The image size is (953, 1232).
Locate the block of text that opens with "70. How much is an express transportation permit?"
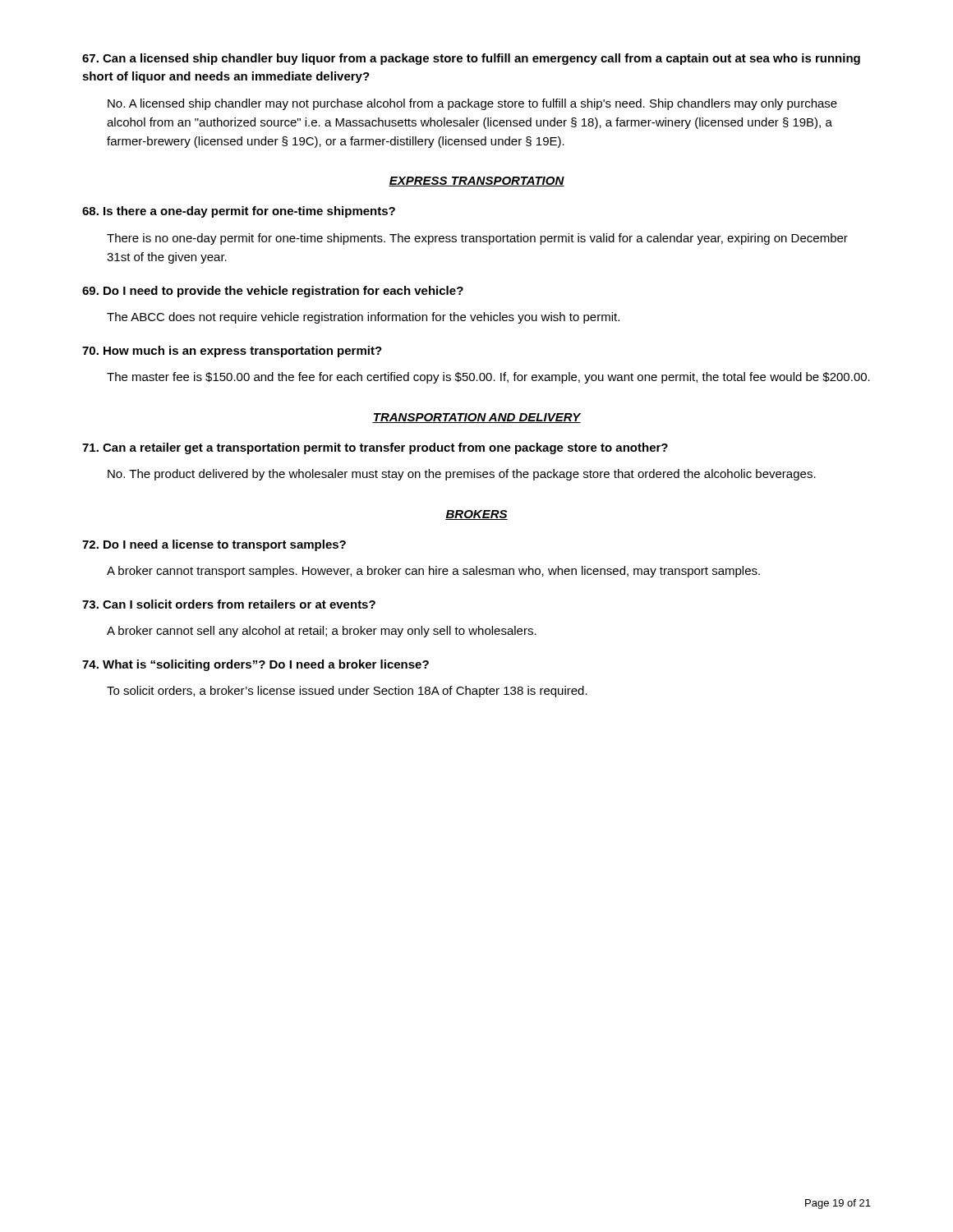[476, 364]
